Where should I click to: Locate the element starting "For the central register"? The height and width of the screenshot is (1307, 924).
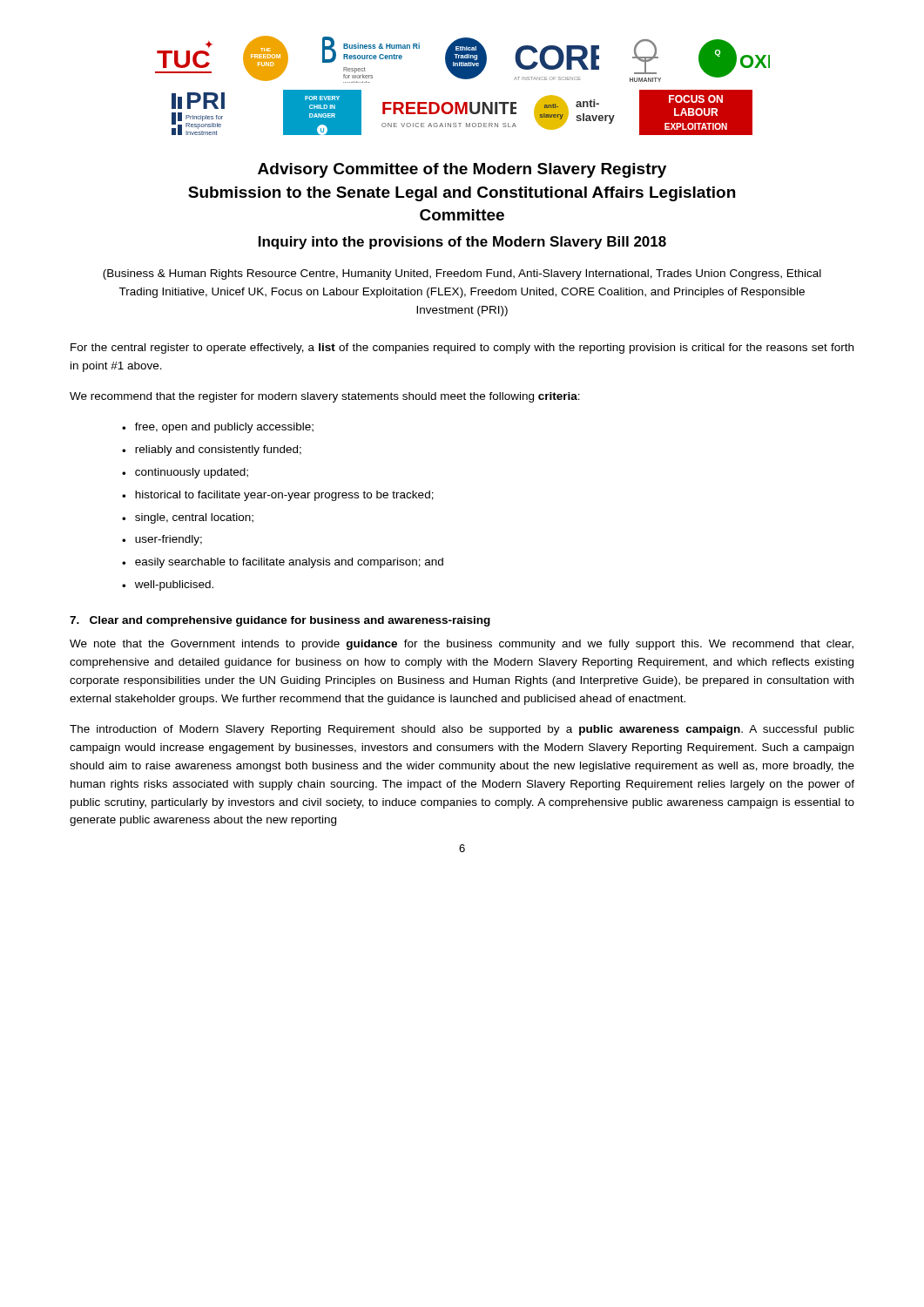coord(462,356)
